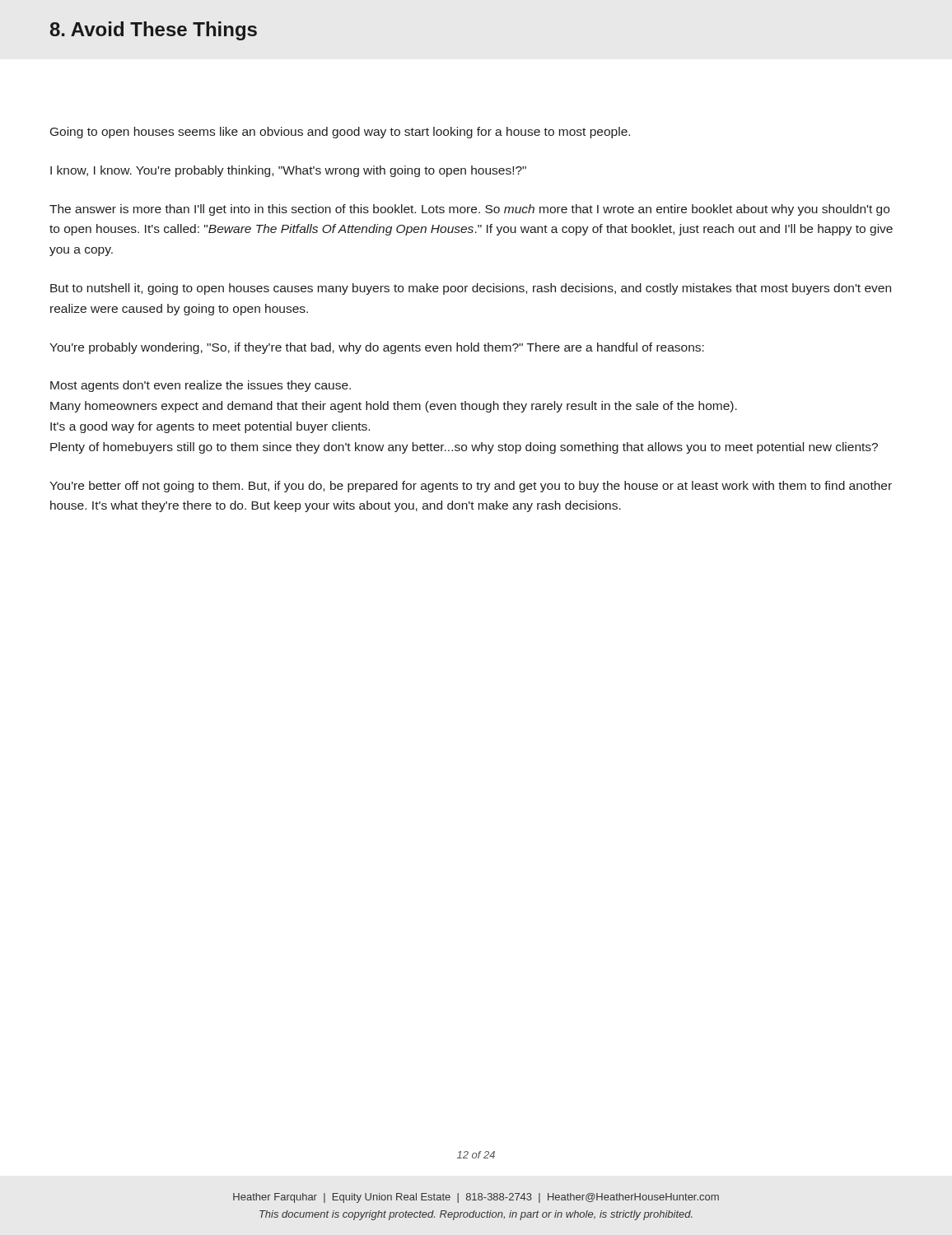Find the list item with the text "Most agents don't even realize the"

201,385
